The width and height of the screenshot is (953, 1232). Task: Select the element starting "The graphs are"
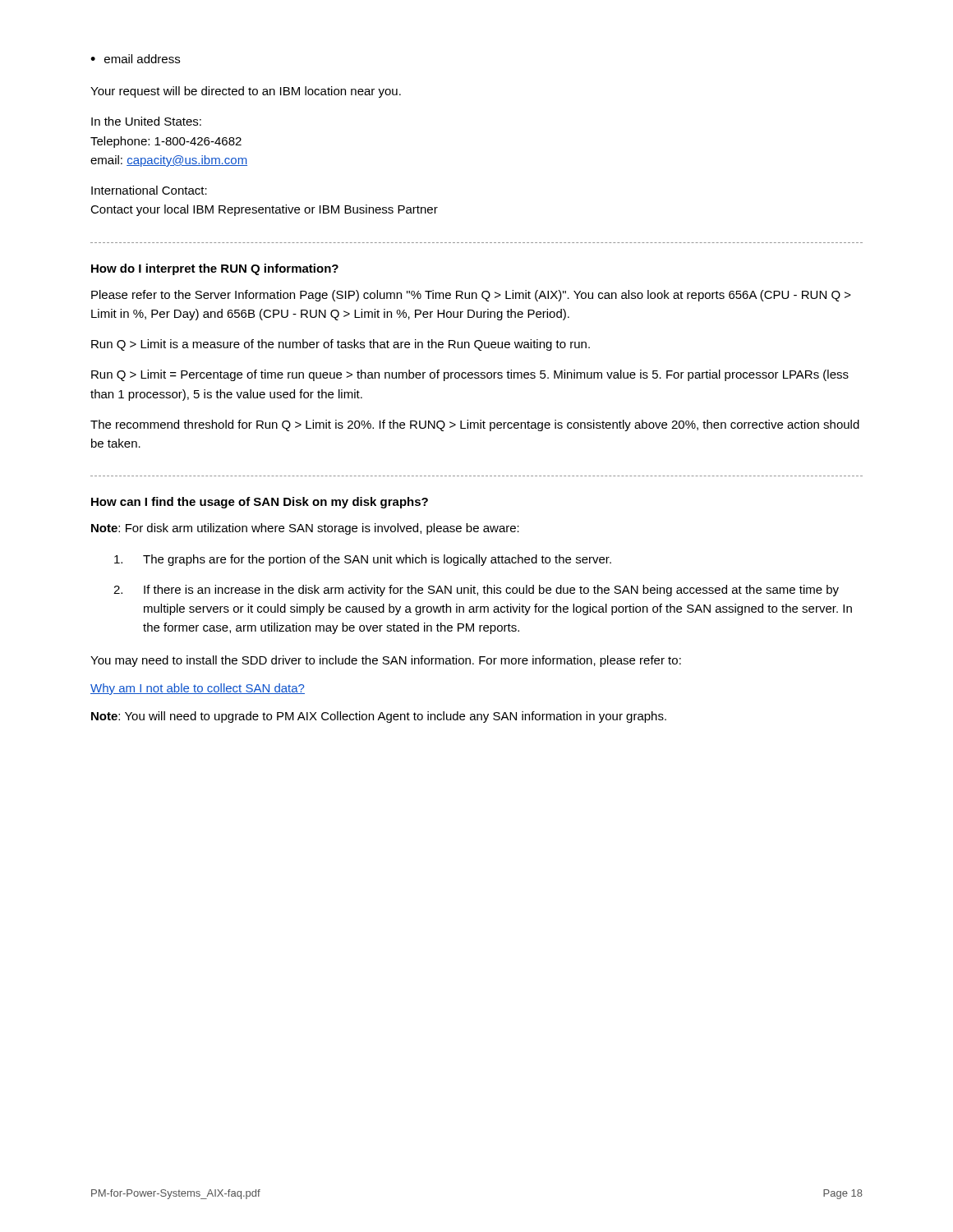[x=351, y=559]
